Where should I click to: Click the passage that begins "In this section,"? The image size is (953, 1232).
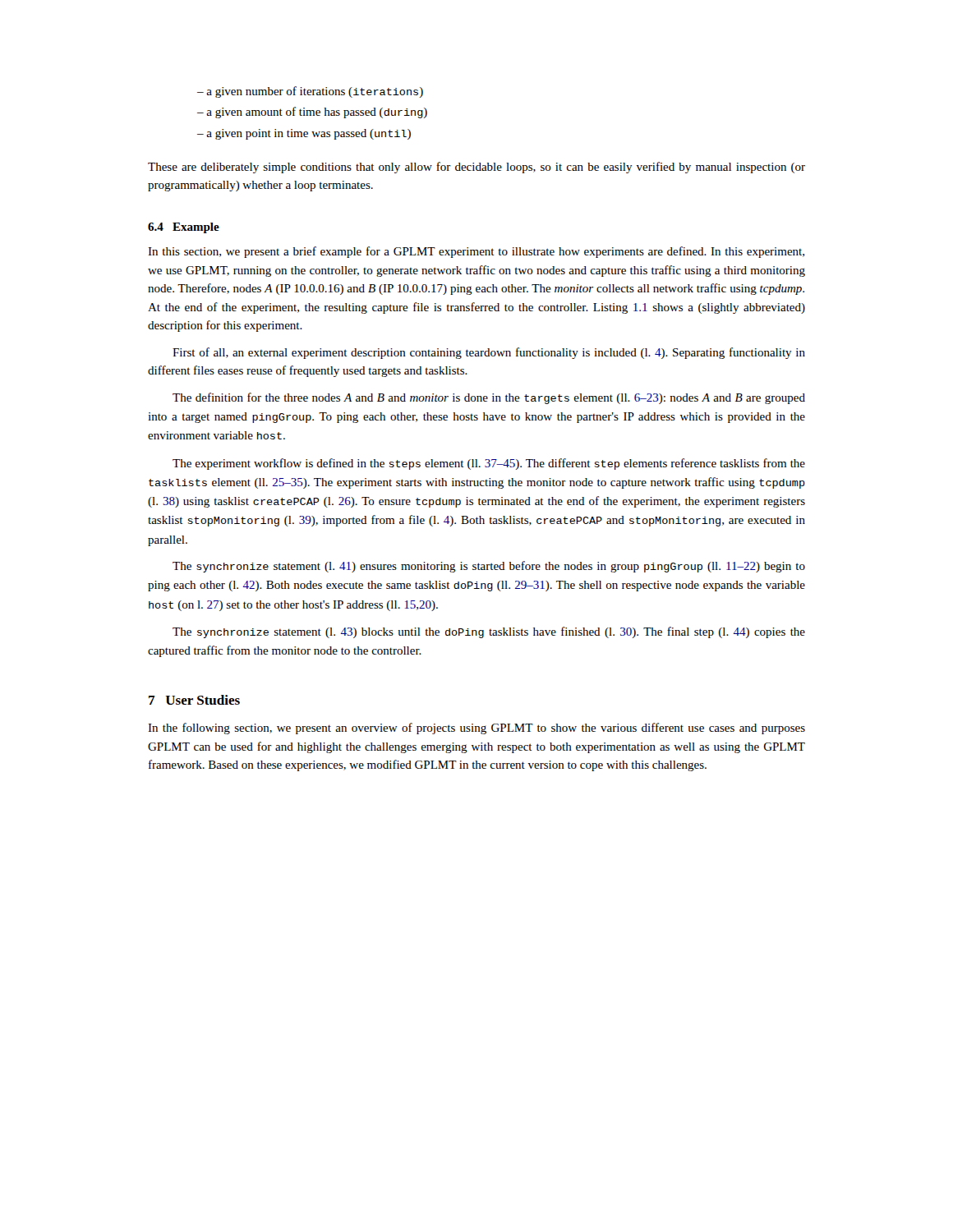point(476,451)
